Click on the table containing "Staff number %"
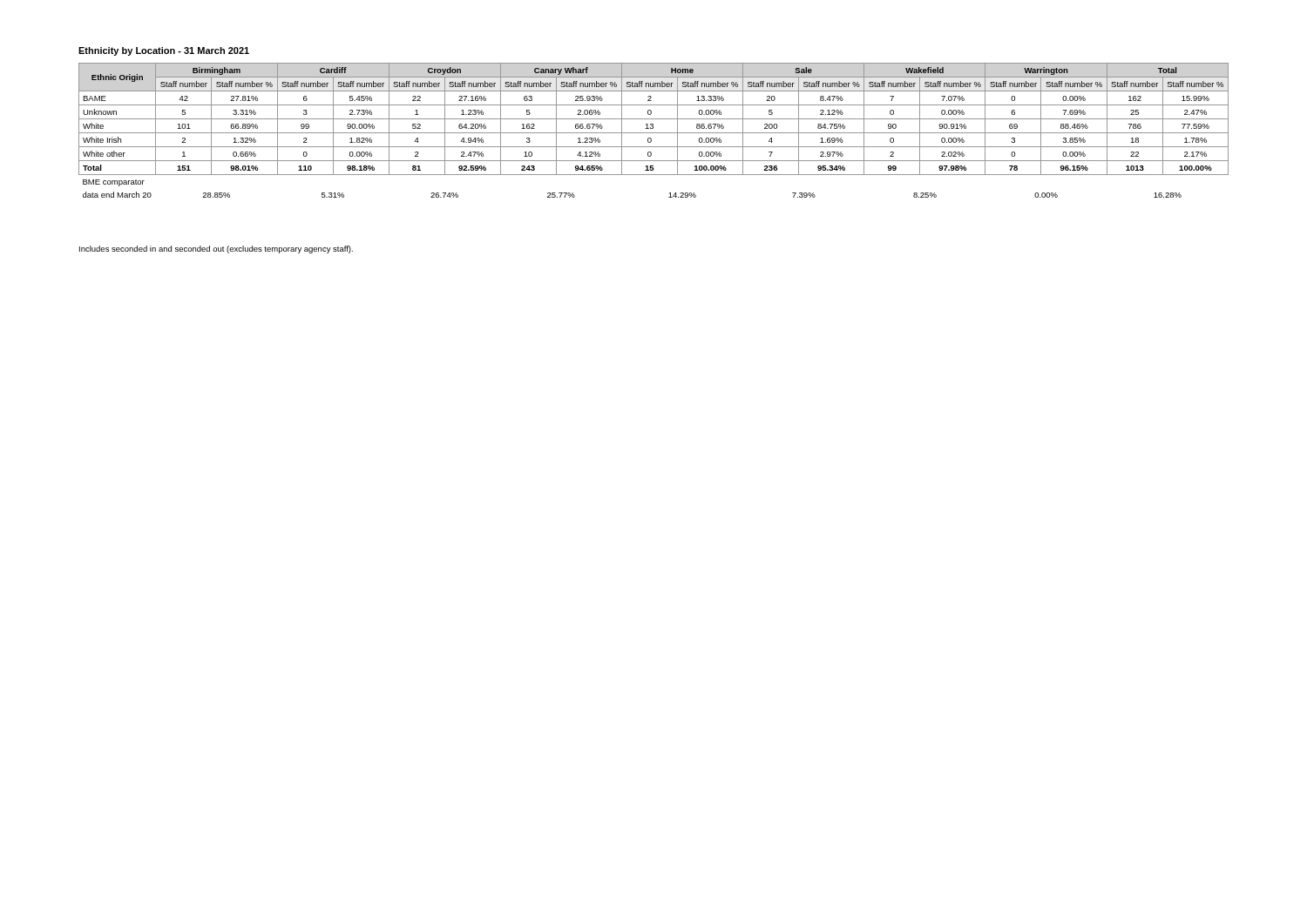Image resolution: width=1307 pixels, height=924 pixels. 654,132
